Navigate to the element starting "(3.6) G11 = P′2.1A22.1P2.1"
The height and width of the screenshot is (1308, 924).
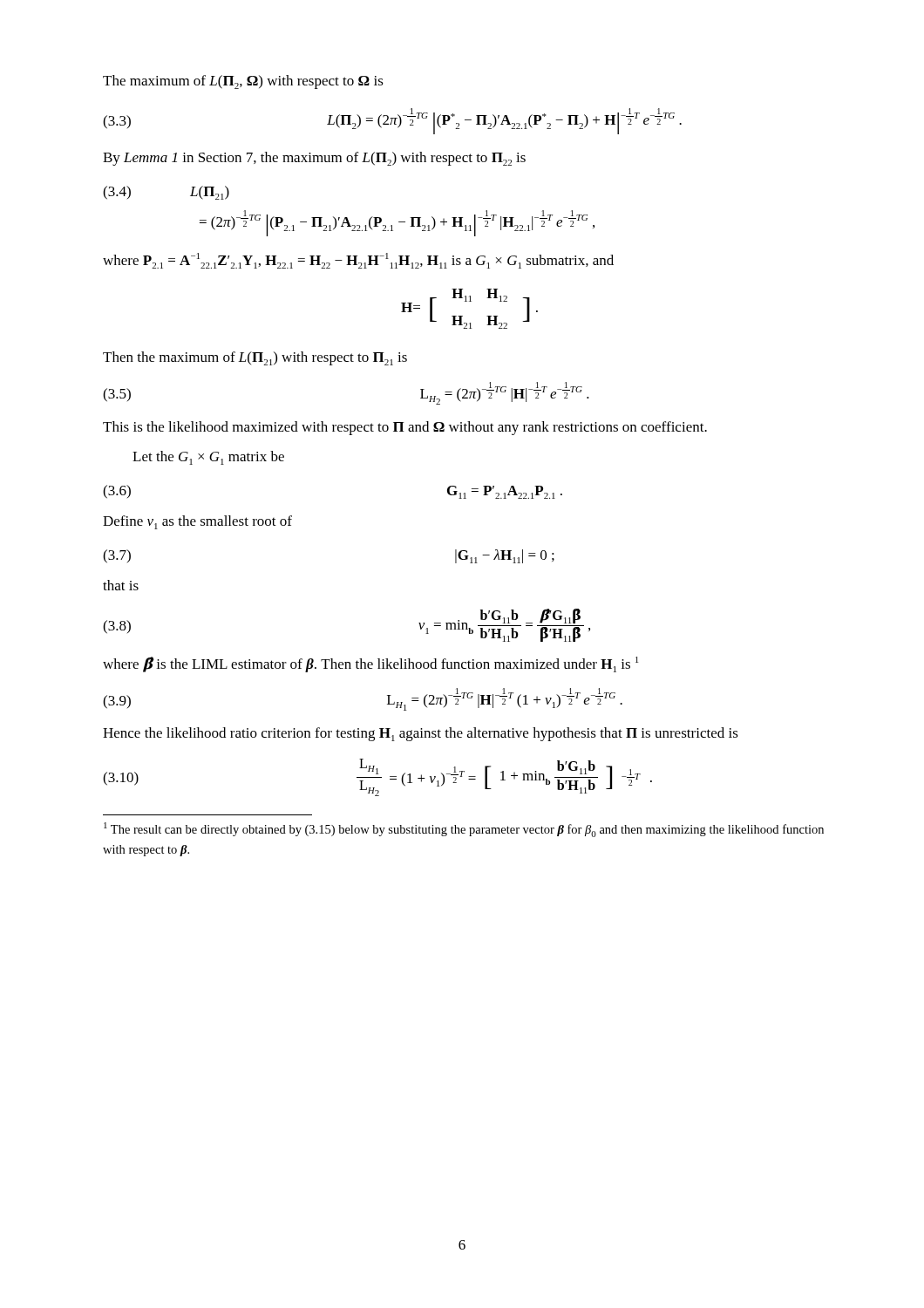(x=470, y=491)
